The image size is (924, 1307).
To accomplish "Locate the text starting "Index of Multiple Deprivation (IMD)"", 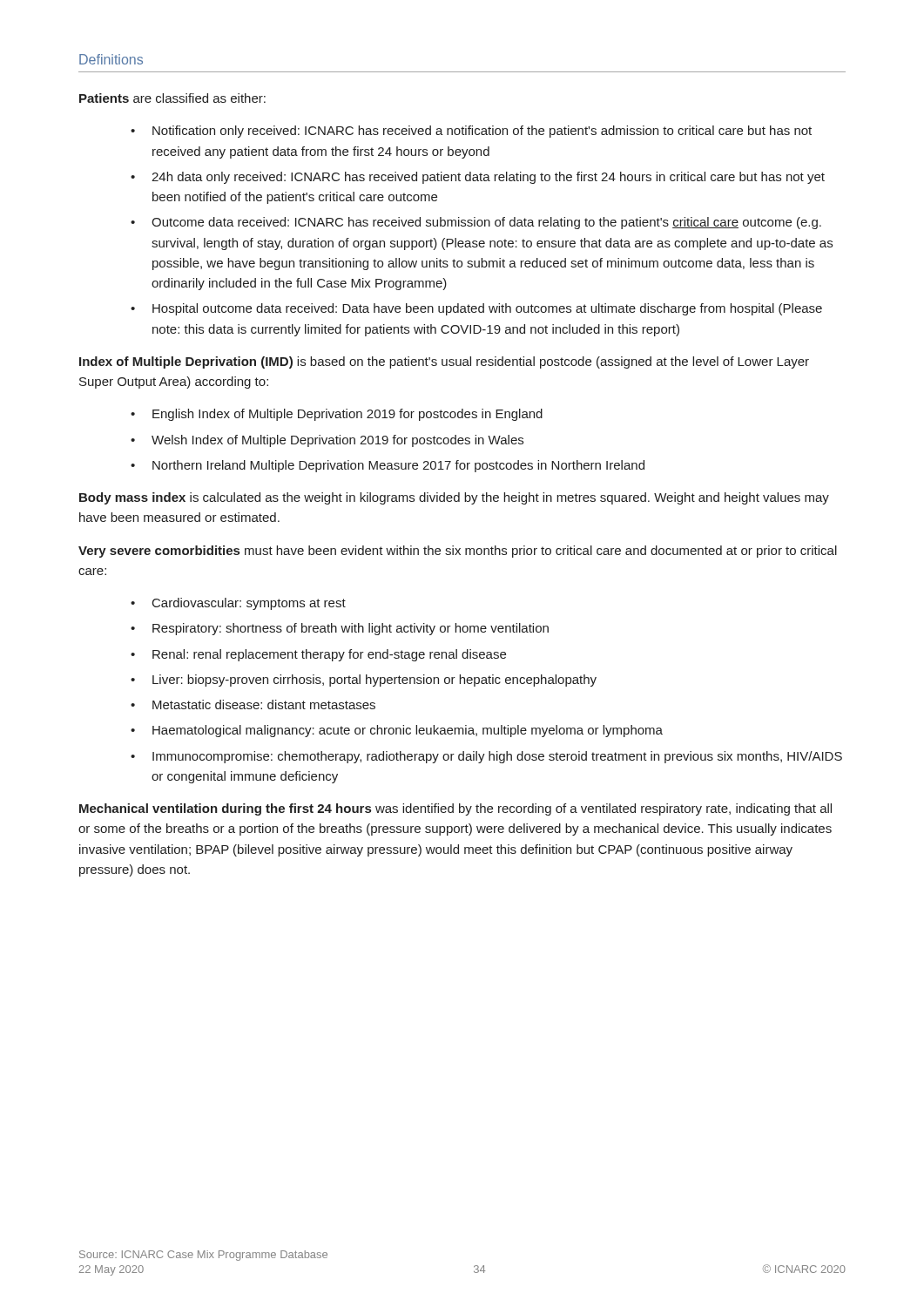I will click(444, 371).
